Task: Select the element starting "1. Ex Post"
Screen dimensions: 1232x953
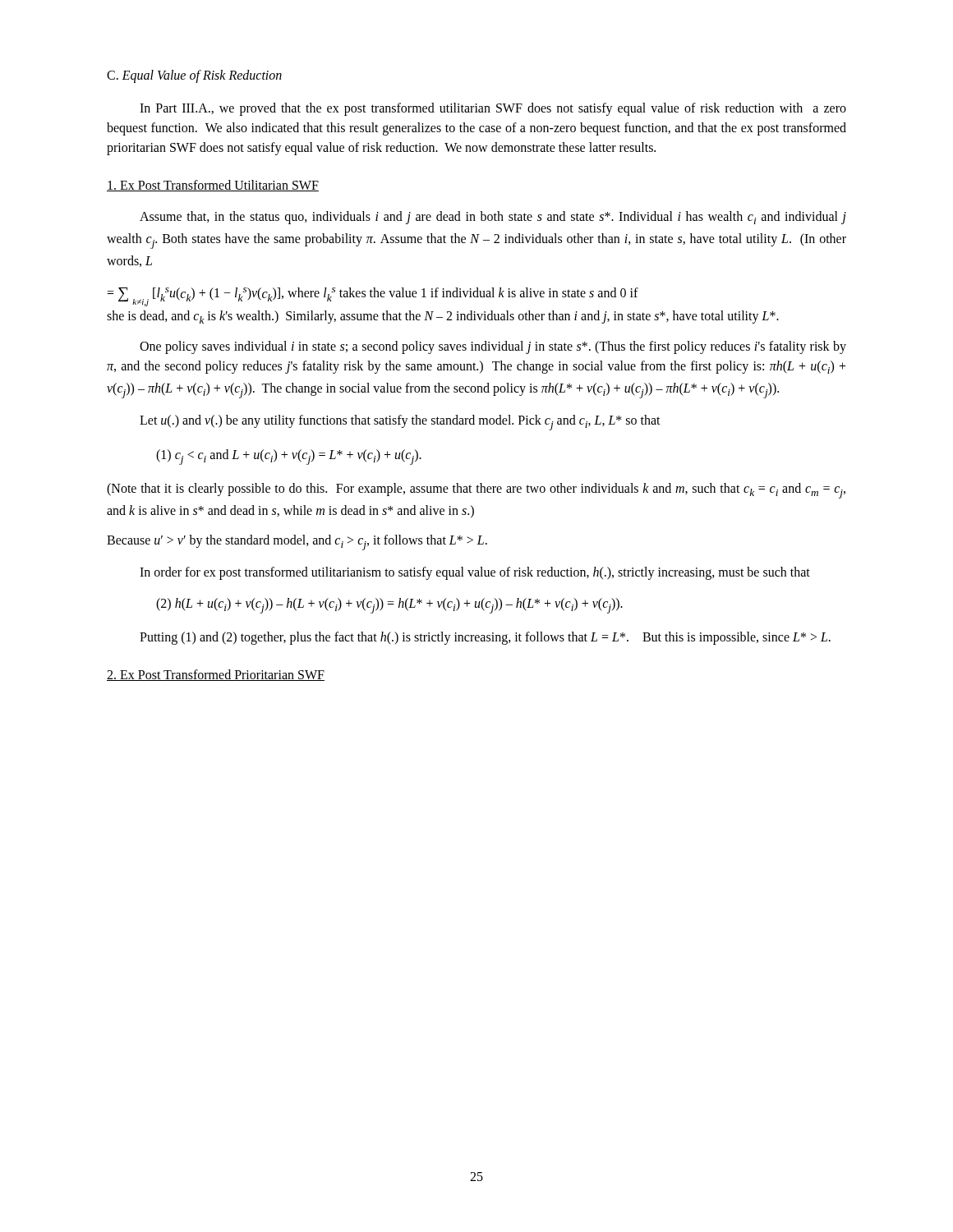Action: [213, 185]
